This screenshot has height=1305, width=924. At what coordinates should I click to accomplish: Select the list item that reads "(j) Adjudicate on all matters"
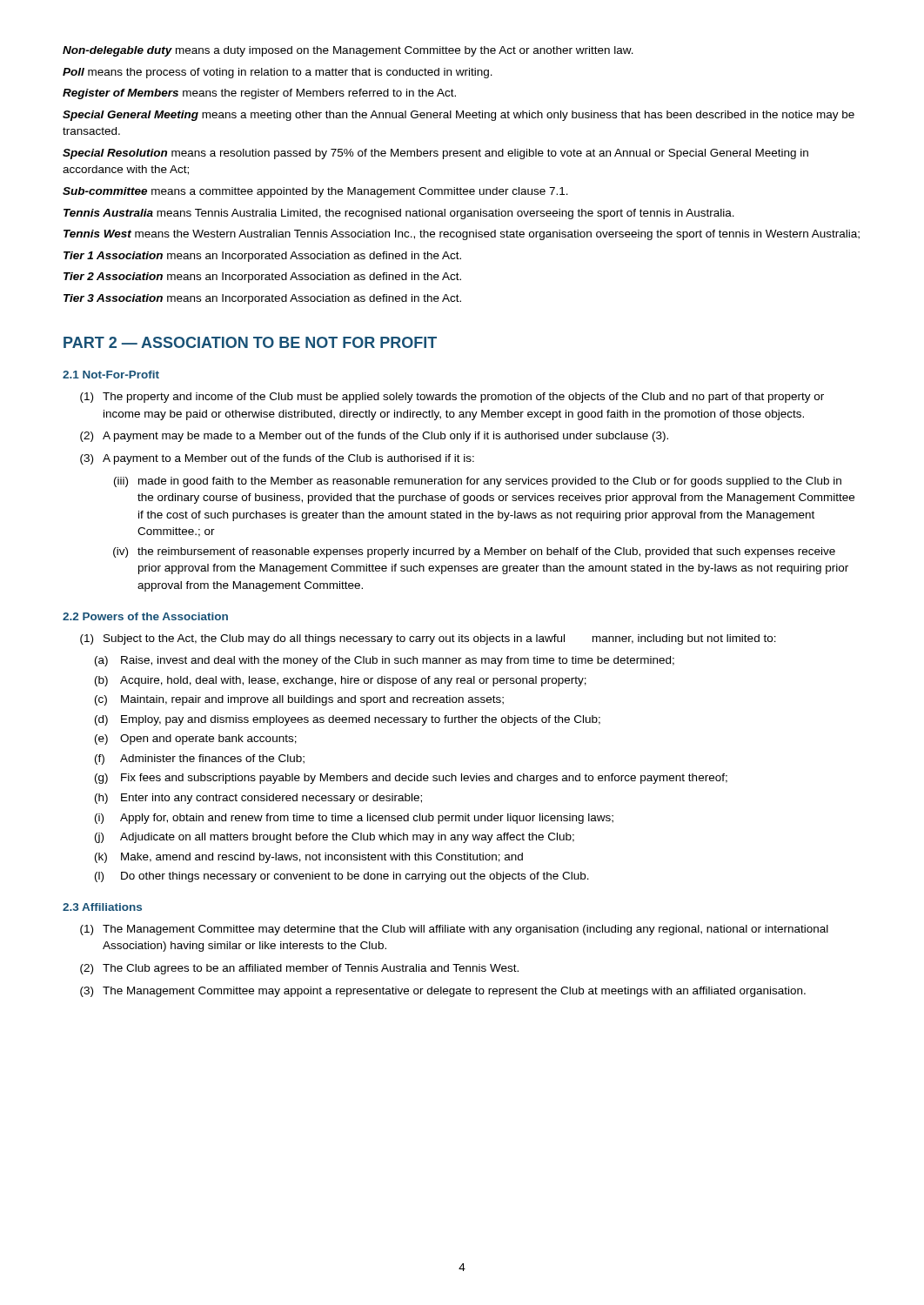(x=478, y=837)
